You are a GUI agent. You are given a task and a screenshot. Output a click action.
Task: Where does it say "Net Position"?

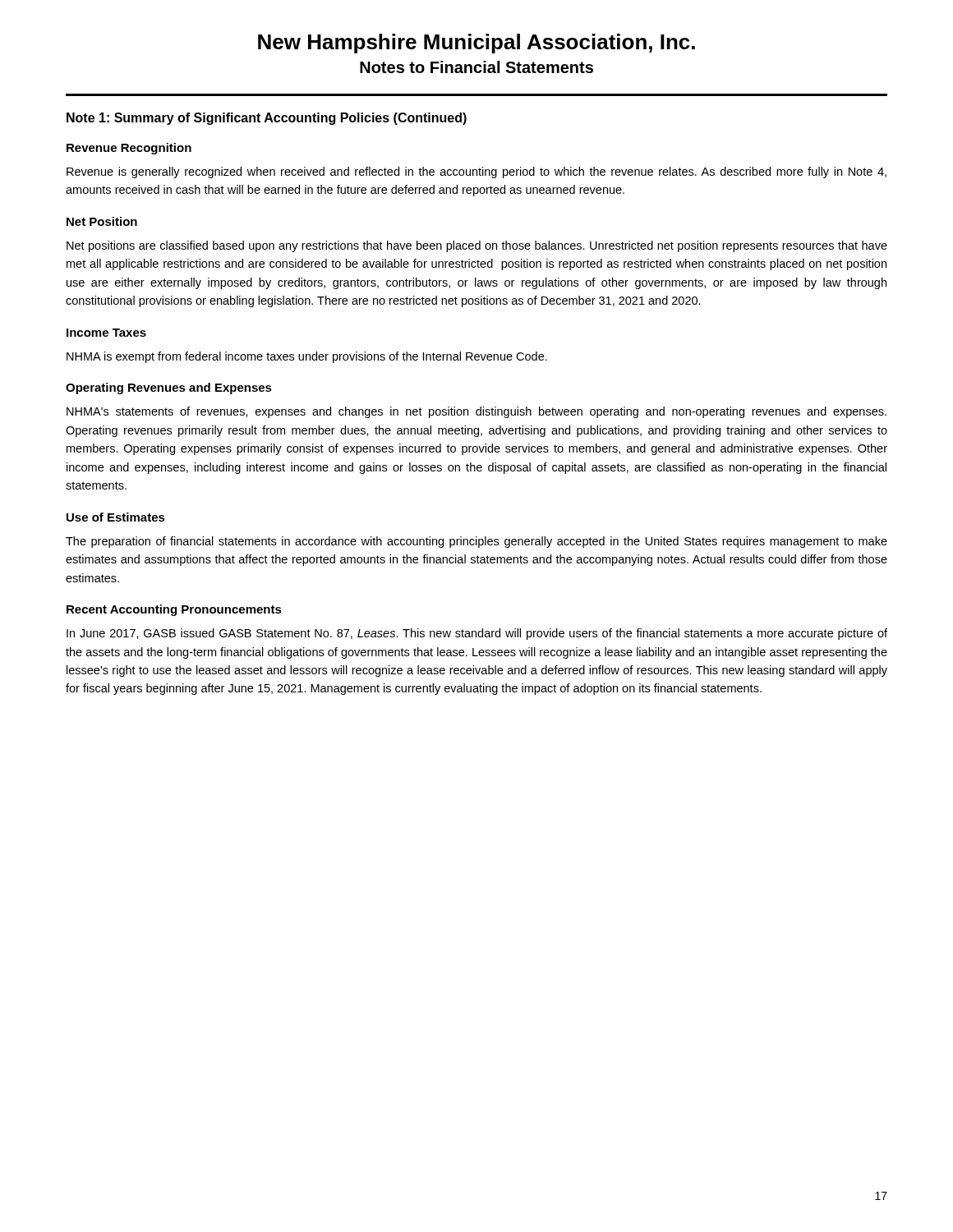point(102,221)
